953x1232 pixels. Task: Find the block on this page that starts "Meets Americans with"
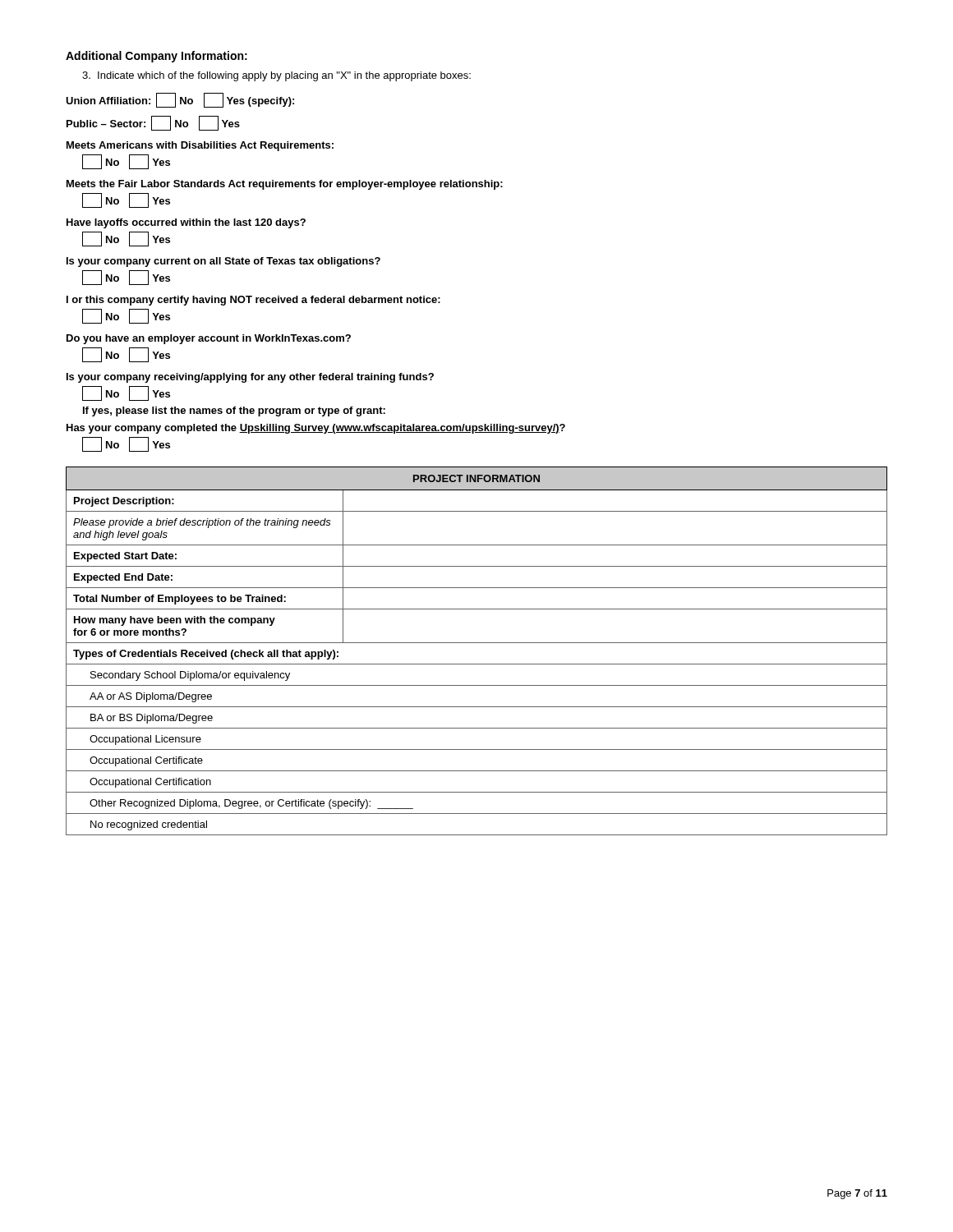(x=200, y=146)
